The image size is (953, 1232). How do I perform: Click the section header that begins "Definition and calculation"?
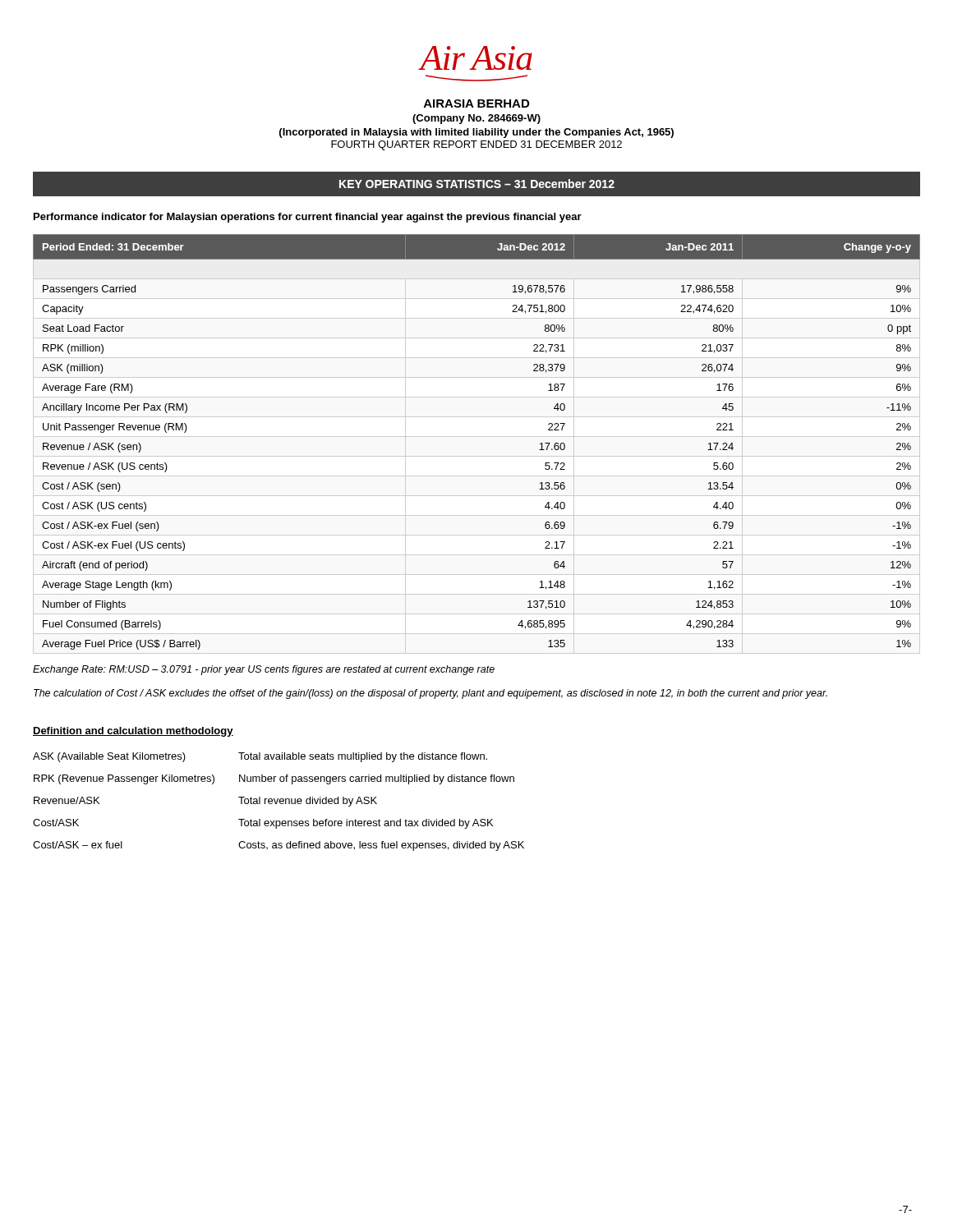[133, 730]
